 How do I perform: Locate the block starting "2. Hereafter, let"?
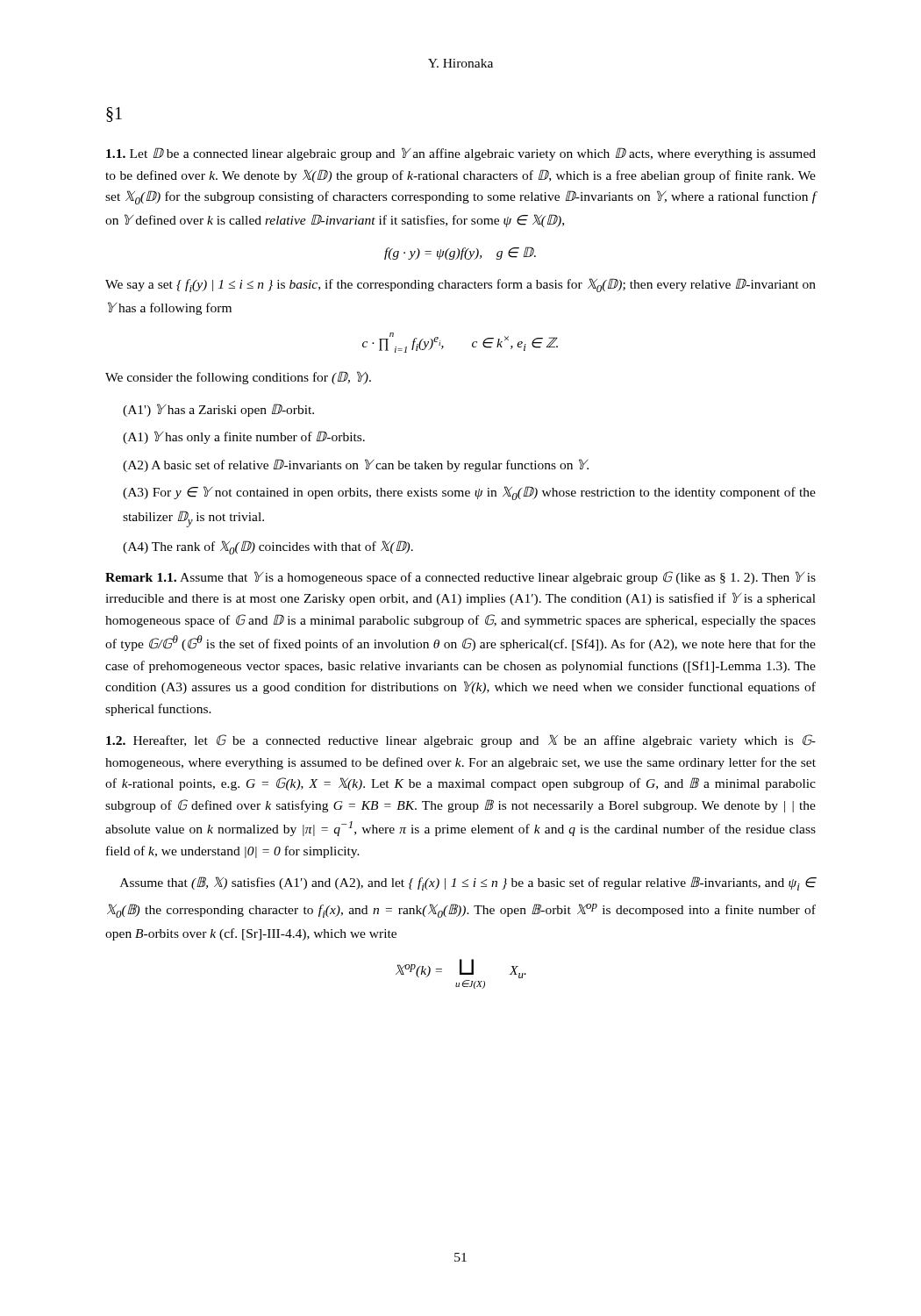(460, 795)
